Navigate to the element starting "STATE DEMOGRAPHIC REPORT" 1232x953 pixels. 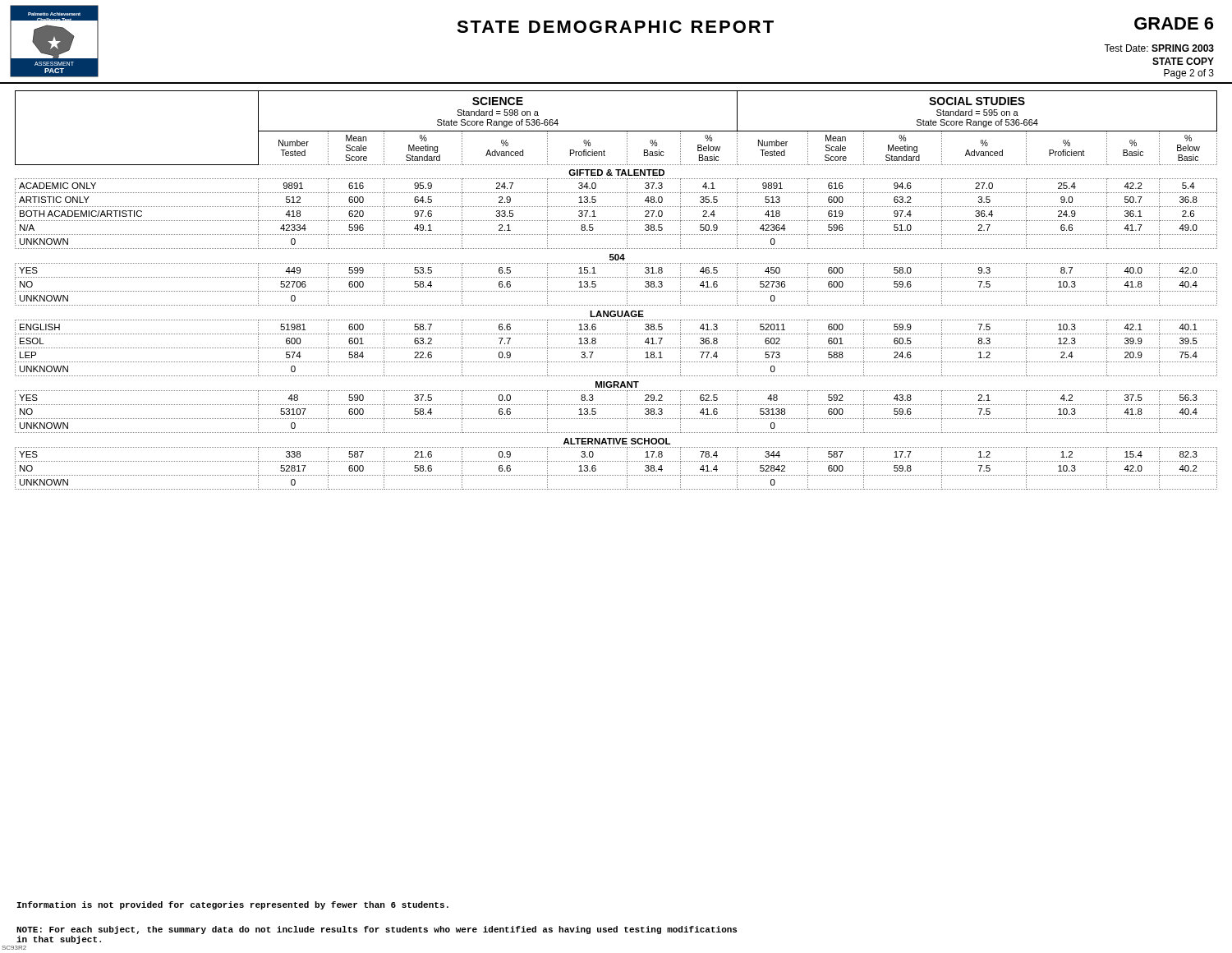coord(616,27)
